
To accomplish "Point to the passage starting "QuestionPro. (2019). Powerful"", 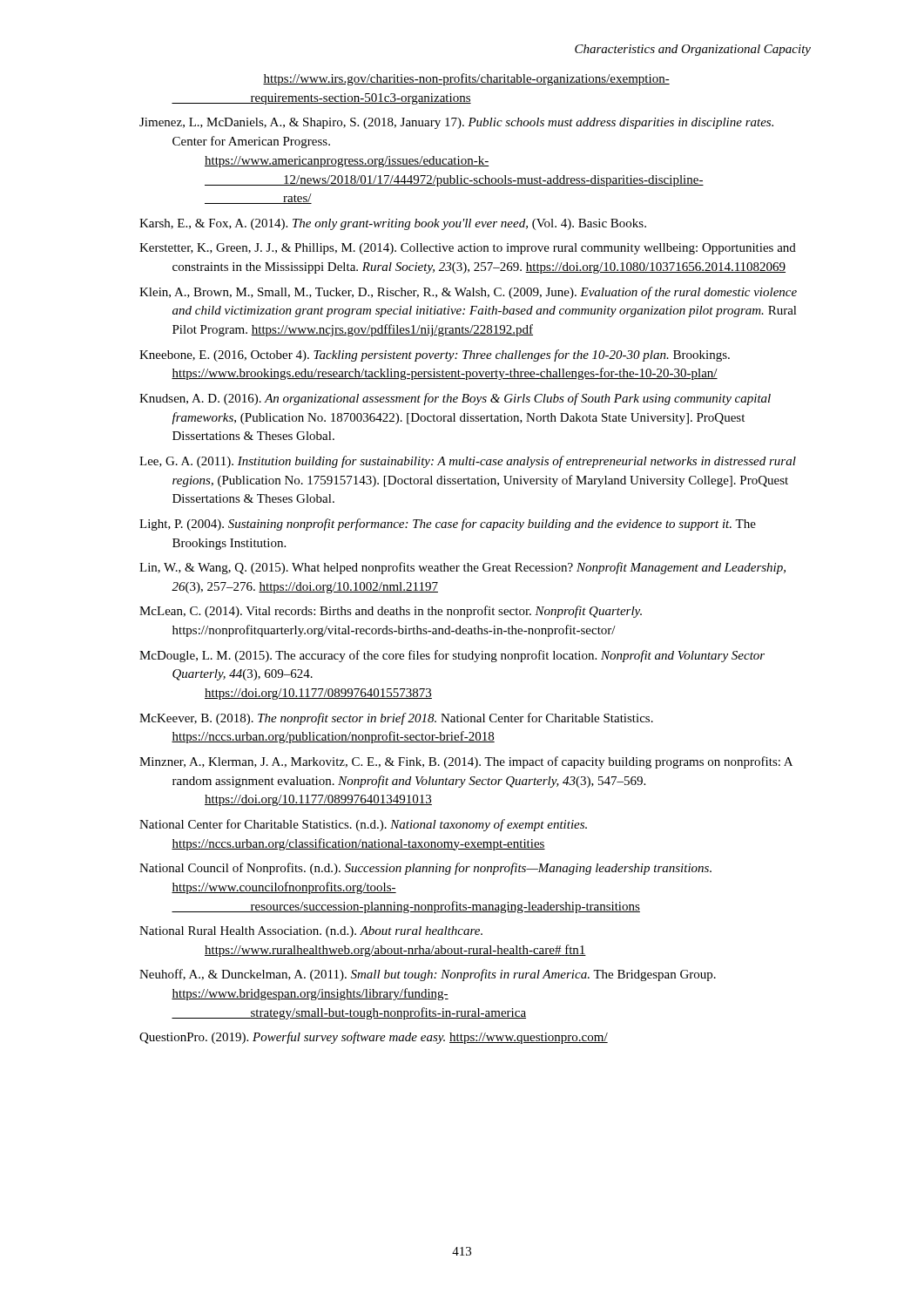I will point(373,1037).
